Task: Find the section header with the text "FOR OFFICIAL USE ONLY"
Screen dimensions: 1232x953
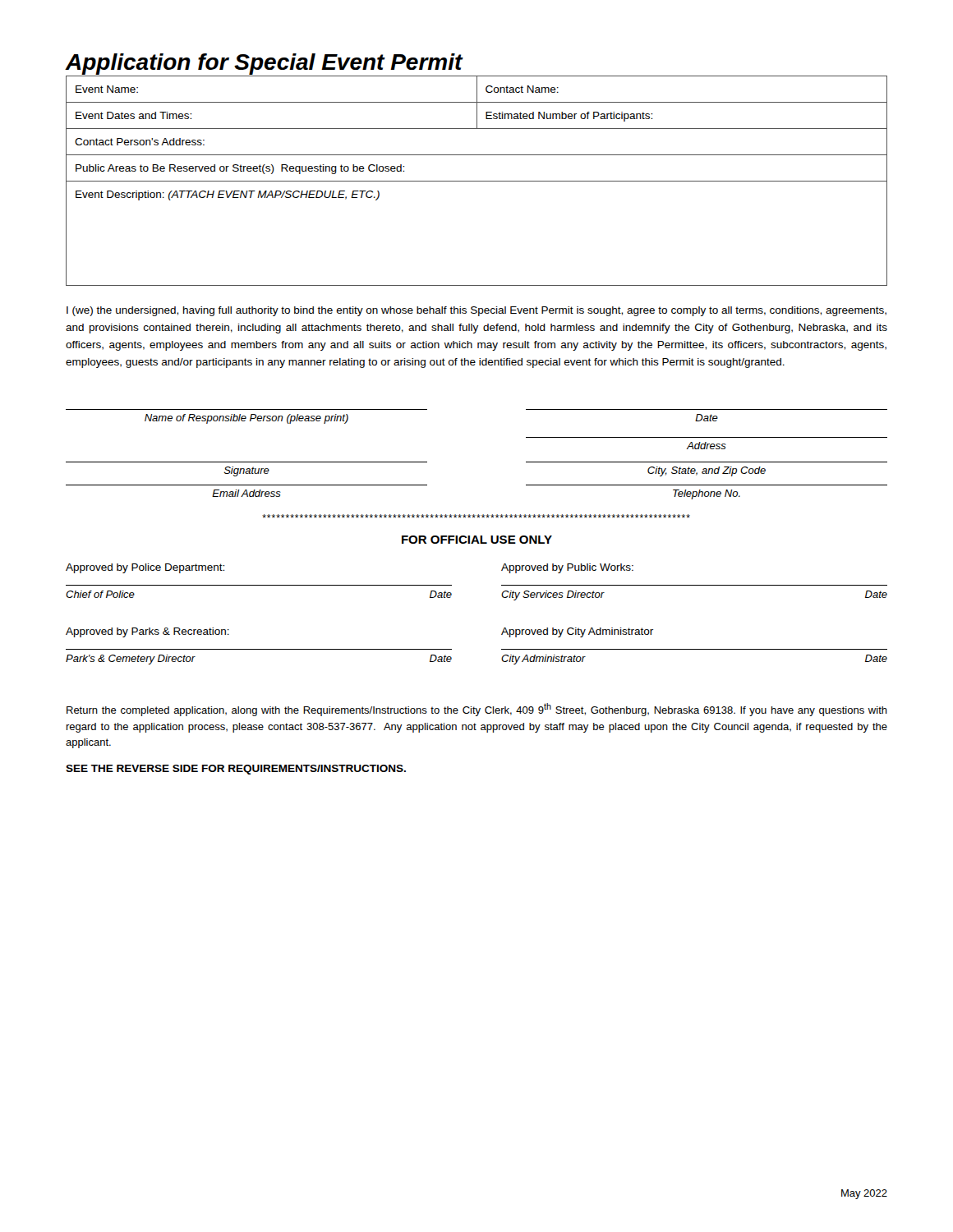Action: (x=476, y=539)
